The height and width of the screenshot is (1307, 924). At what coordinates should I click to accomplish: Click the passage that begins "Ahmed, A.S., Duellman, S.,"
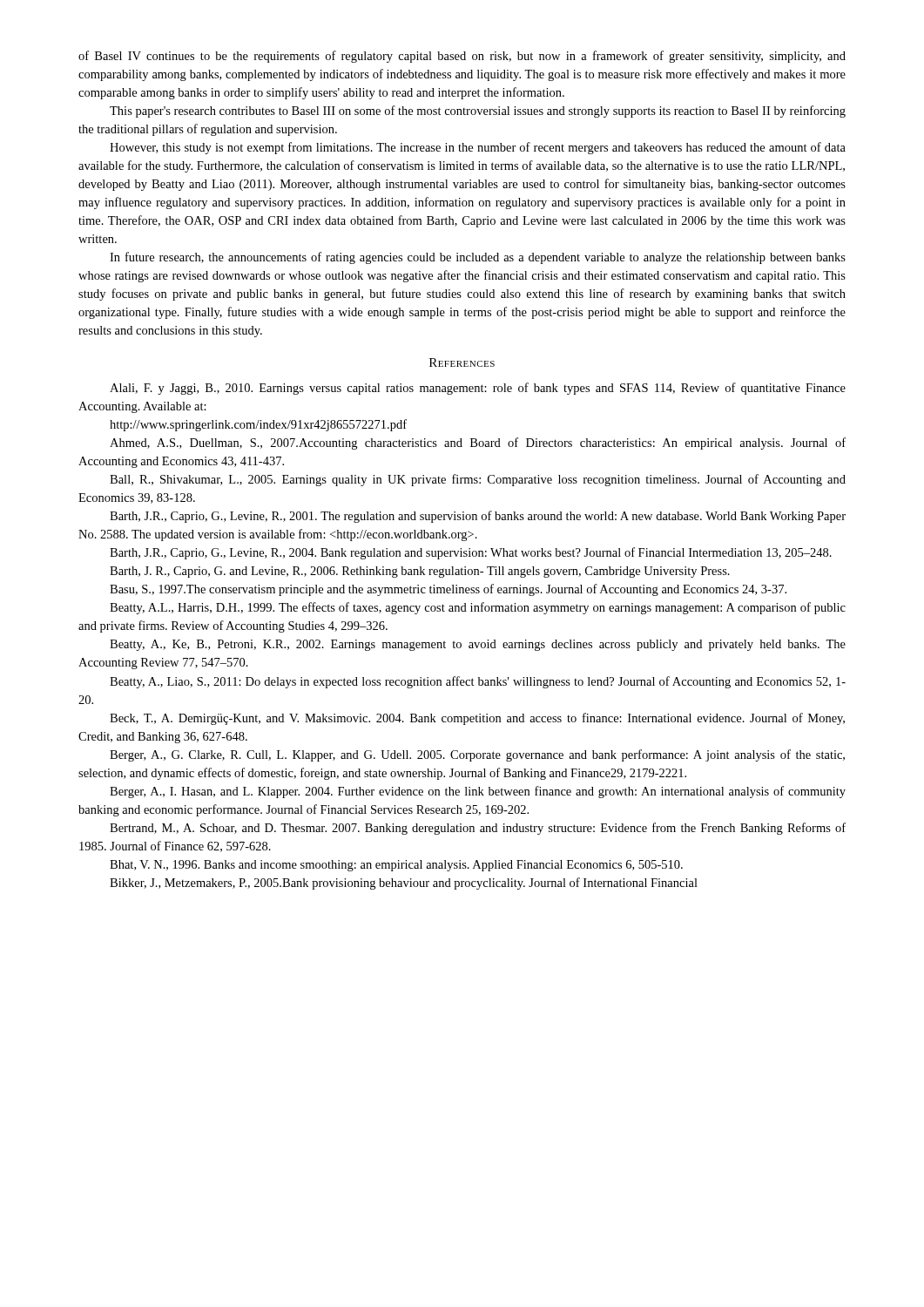(462, 452)
